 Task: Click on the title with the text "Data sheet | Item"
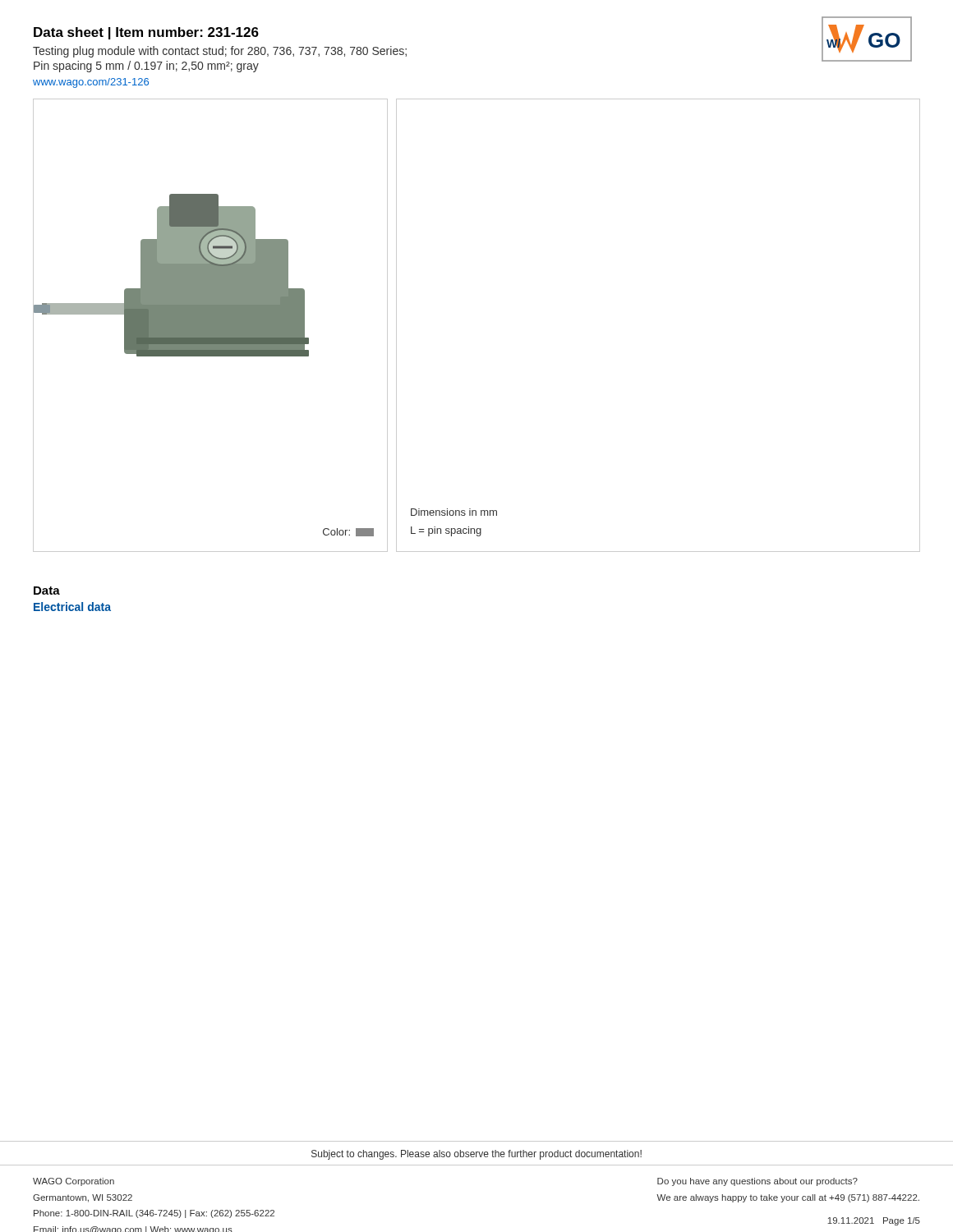[x=146, y=32]
